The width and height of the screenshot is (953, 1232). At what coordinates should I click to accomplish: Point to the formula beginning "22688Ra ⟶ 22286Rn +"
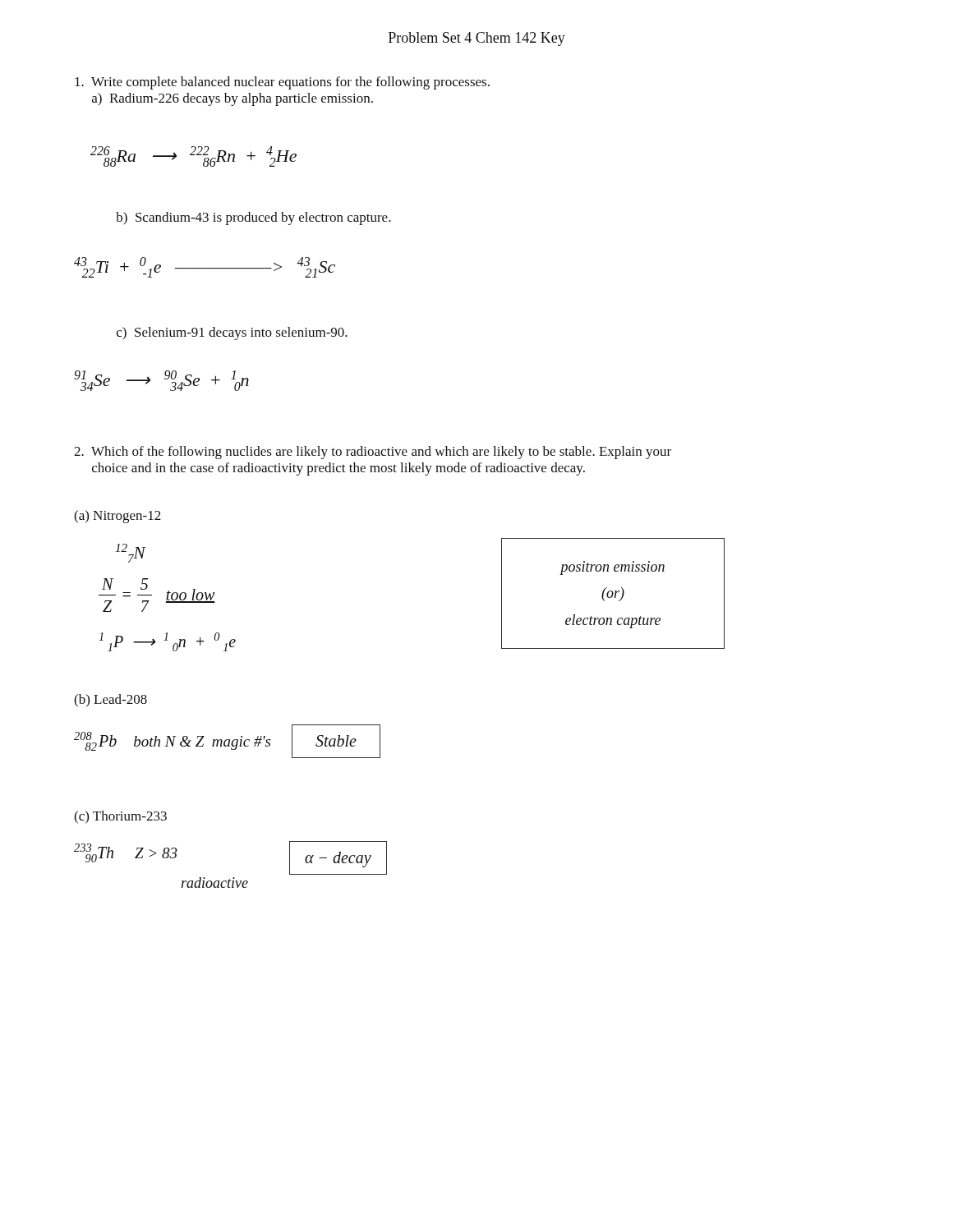pos(194,156)
